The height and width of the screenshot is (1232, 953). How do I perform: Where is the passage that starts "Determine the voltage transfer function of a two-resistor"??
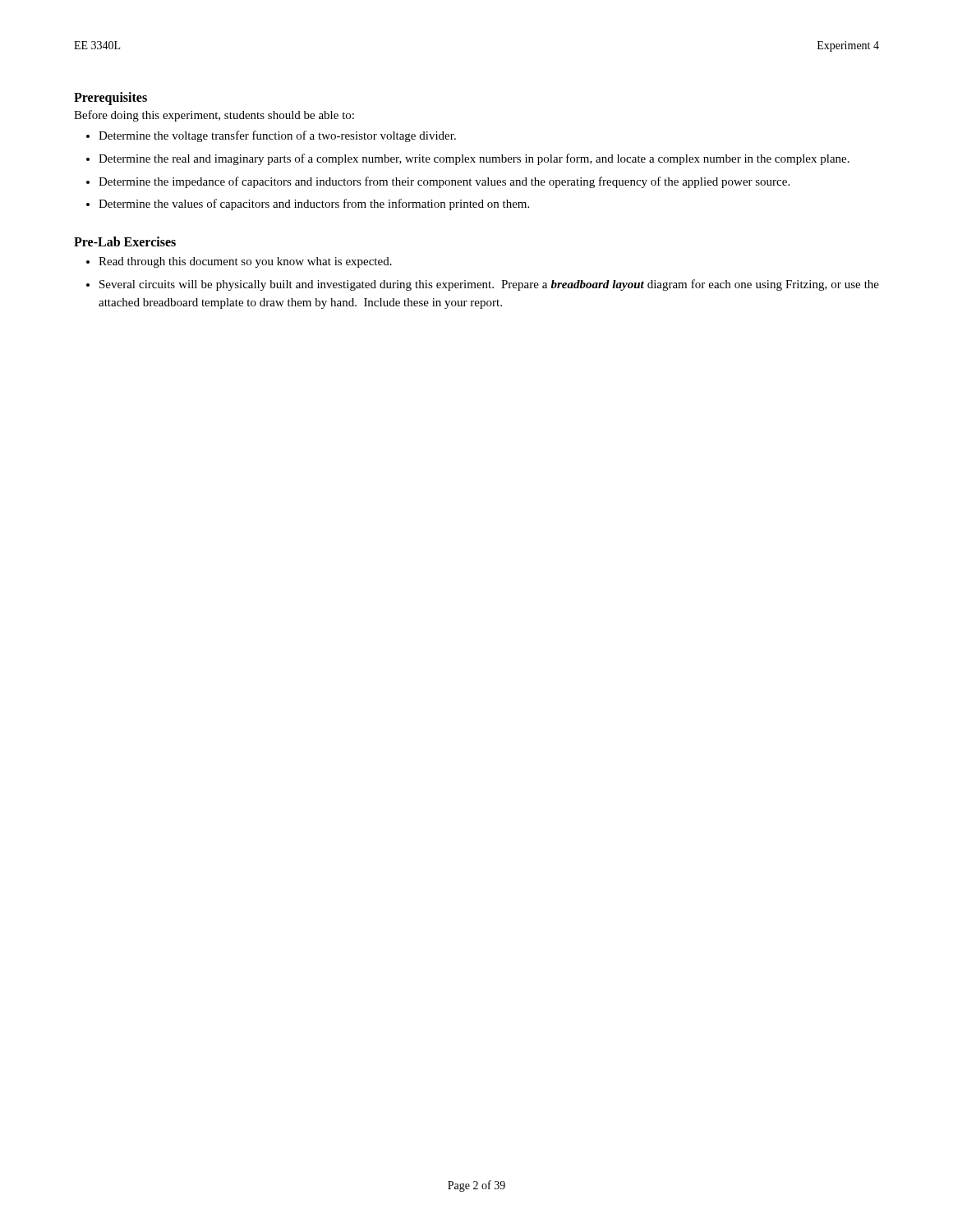(x=278, y=136)
